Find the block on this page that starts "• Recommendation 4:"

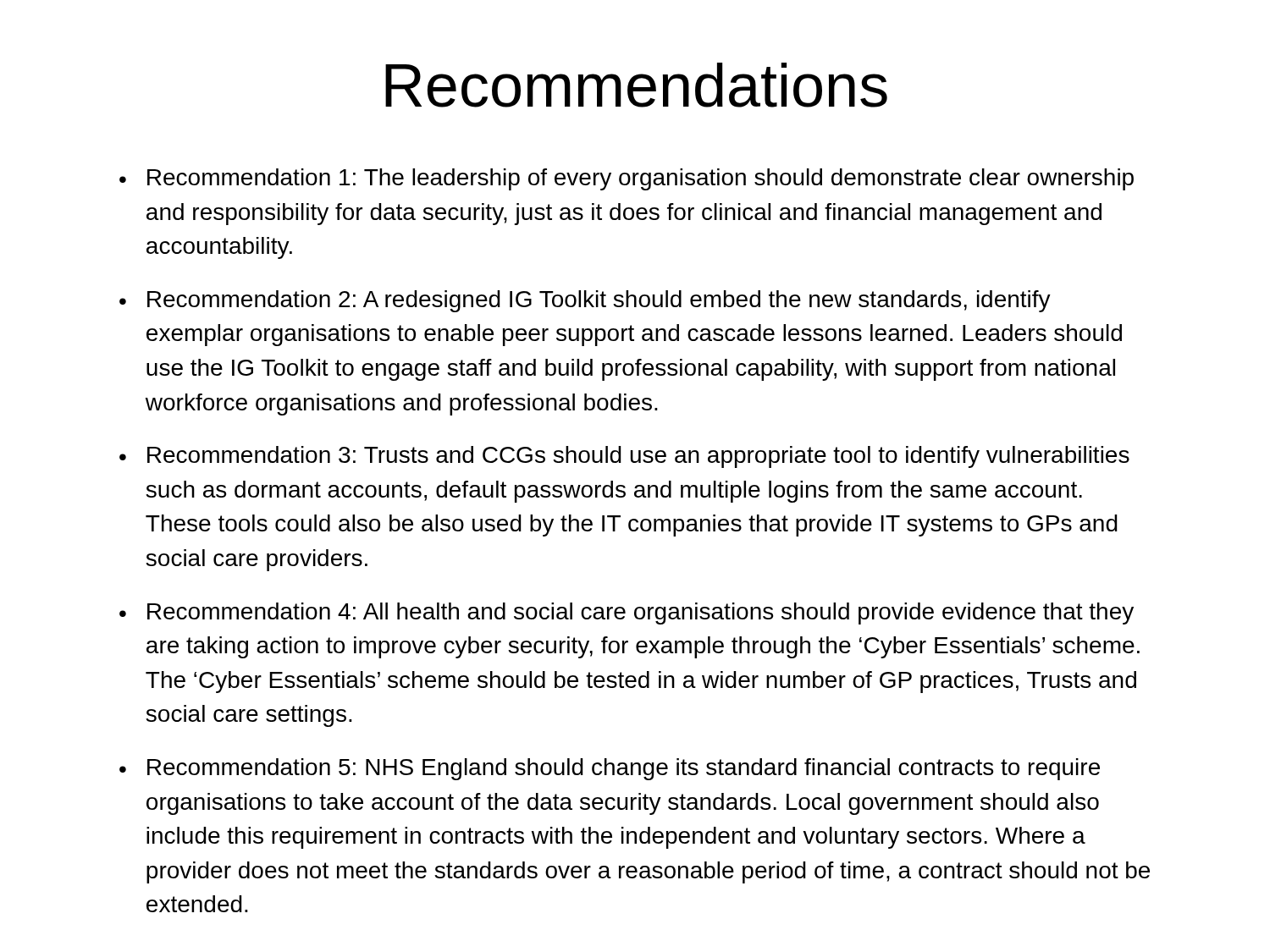click(x=635, y=663)
